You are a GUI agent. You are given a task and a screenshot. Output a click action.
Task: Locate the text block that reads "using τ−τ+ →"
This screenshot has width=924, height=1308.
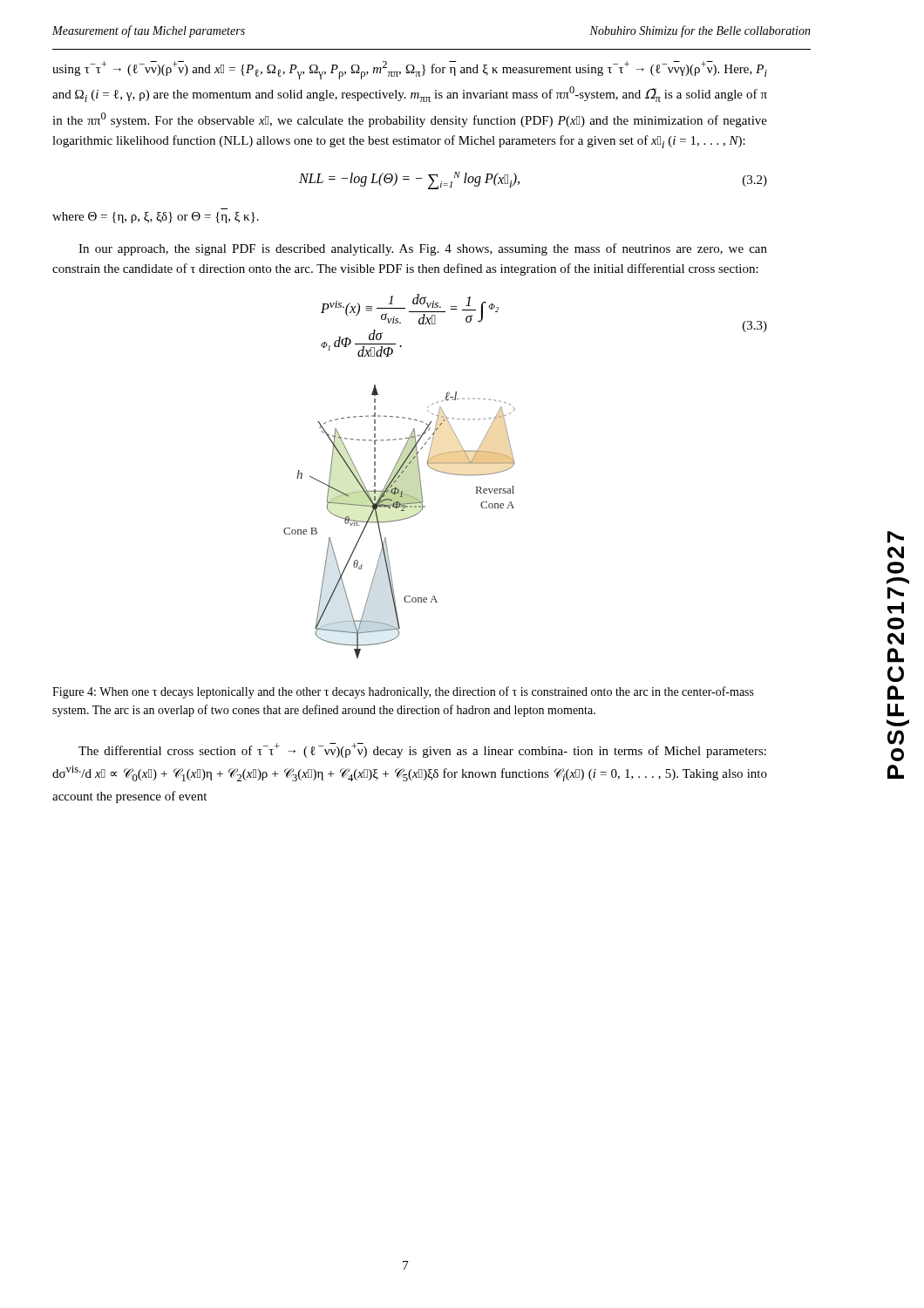coord(410,105)
